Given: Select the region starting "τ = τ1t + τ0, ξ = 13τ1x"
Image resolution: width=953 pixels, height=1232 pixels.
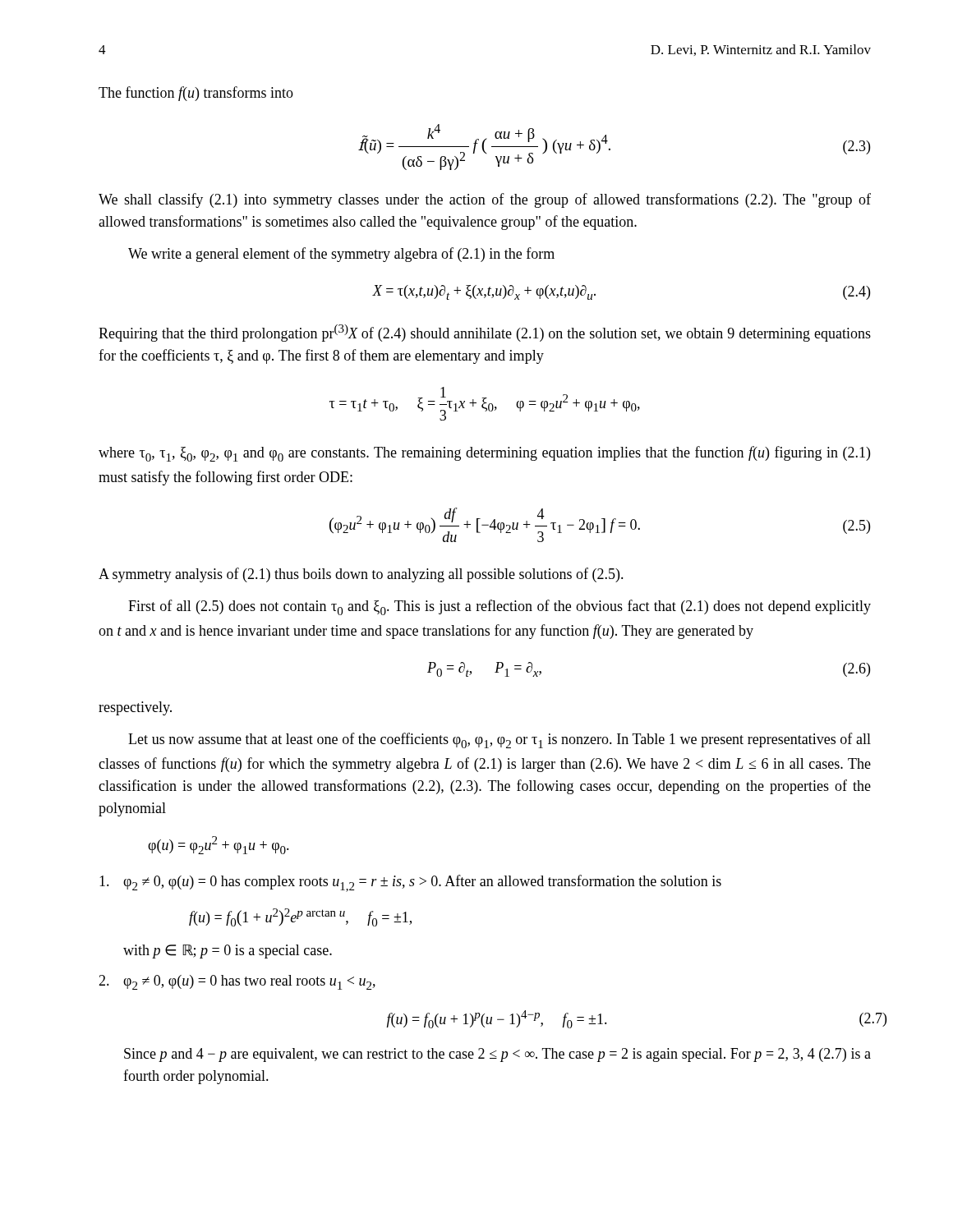Looking at the screenshot, I should point(485,404).
